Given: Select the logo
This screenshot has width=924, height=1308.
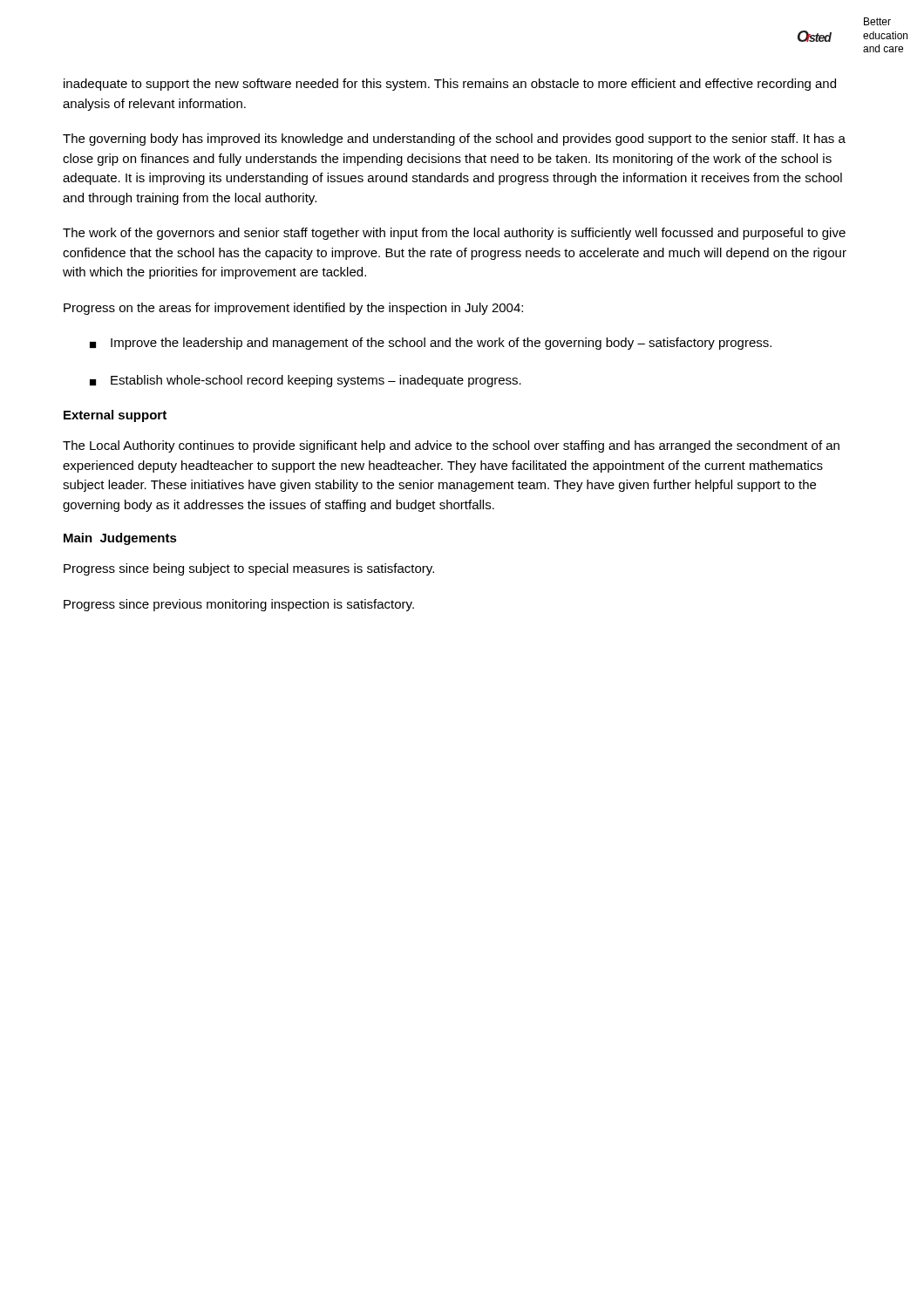Looking at the screenshot, I should (x=852, y=36).
